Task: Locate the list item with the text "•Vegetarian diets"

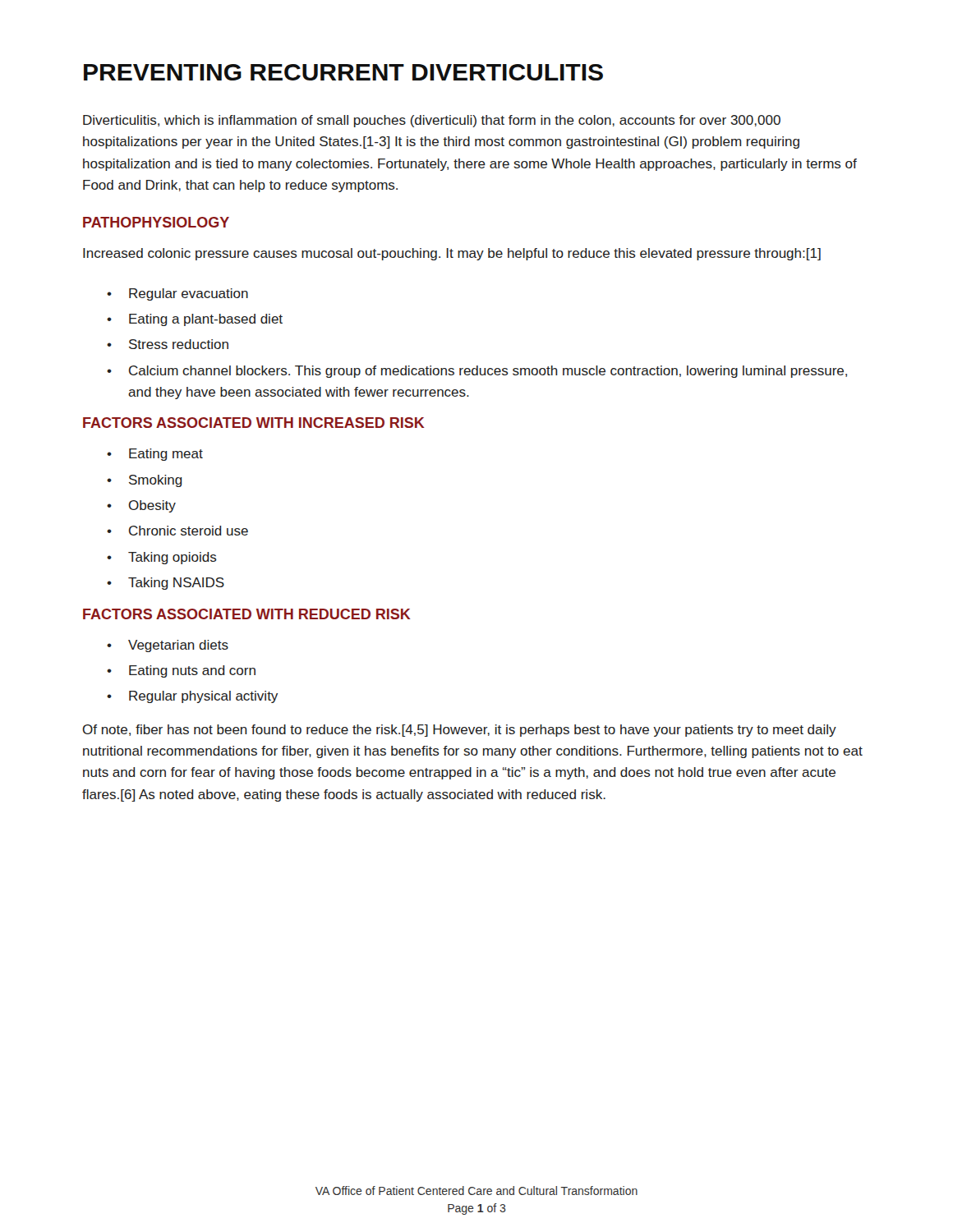Action: coord(168,646)
